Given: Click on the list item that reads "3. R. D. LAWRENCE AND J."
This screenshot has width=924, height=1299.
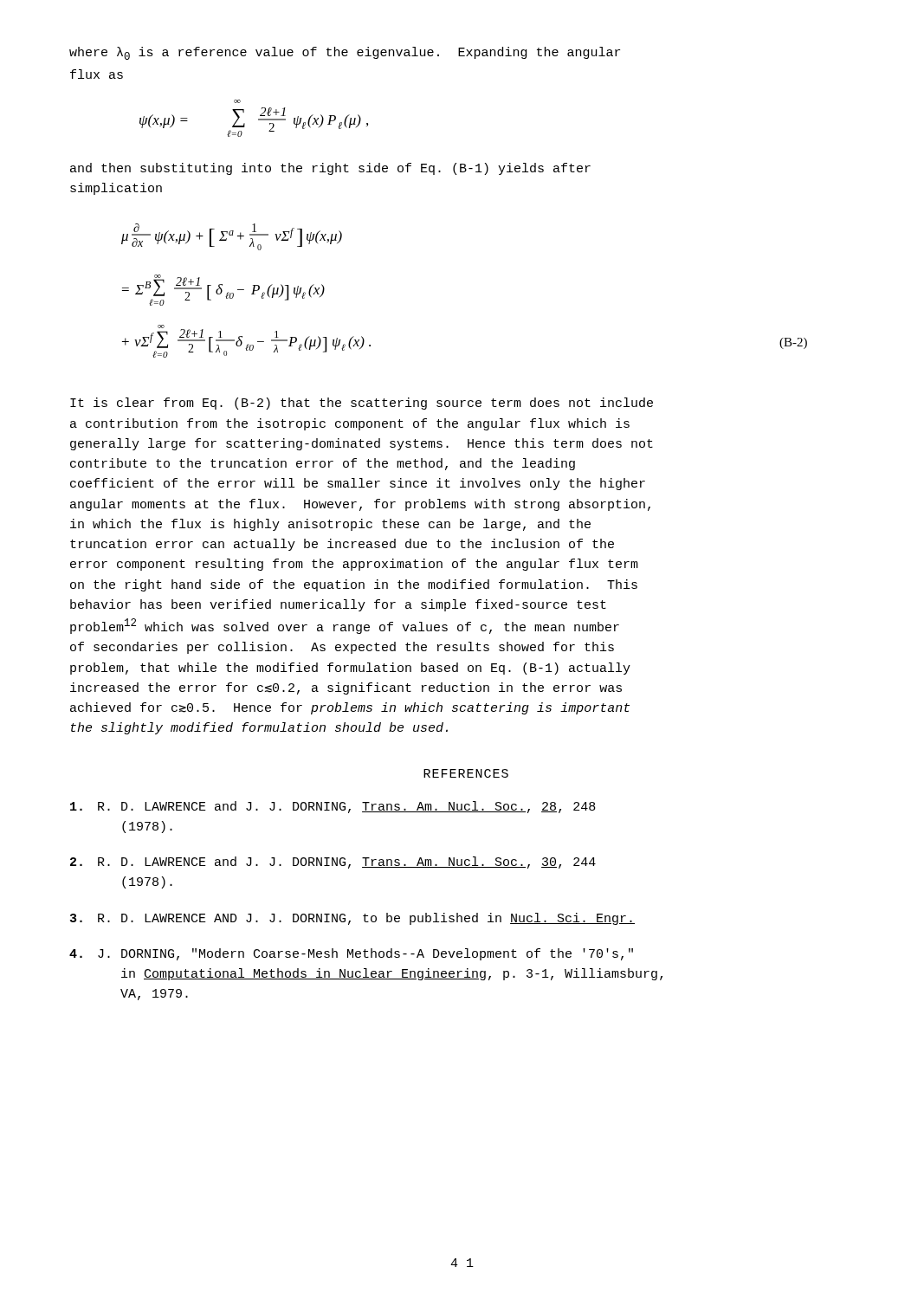Looking at the screenshot, I should [x=466, y=919].
